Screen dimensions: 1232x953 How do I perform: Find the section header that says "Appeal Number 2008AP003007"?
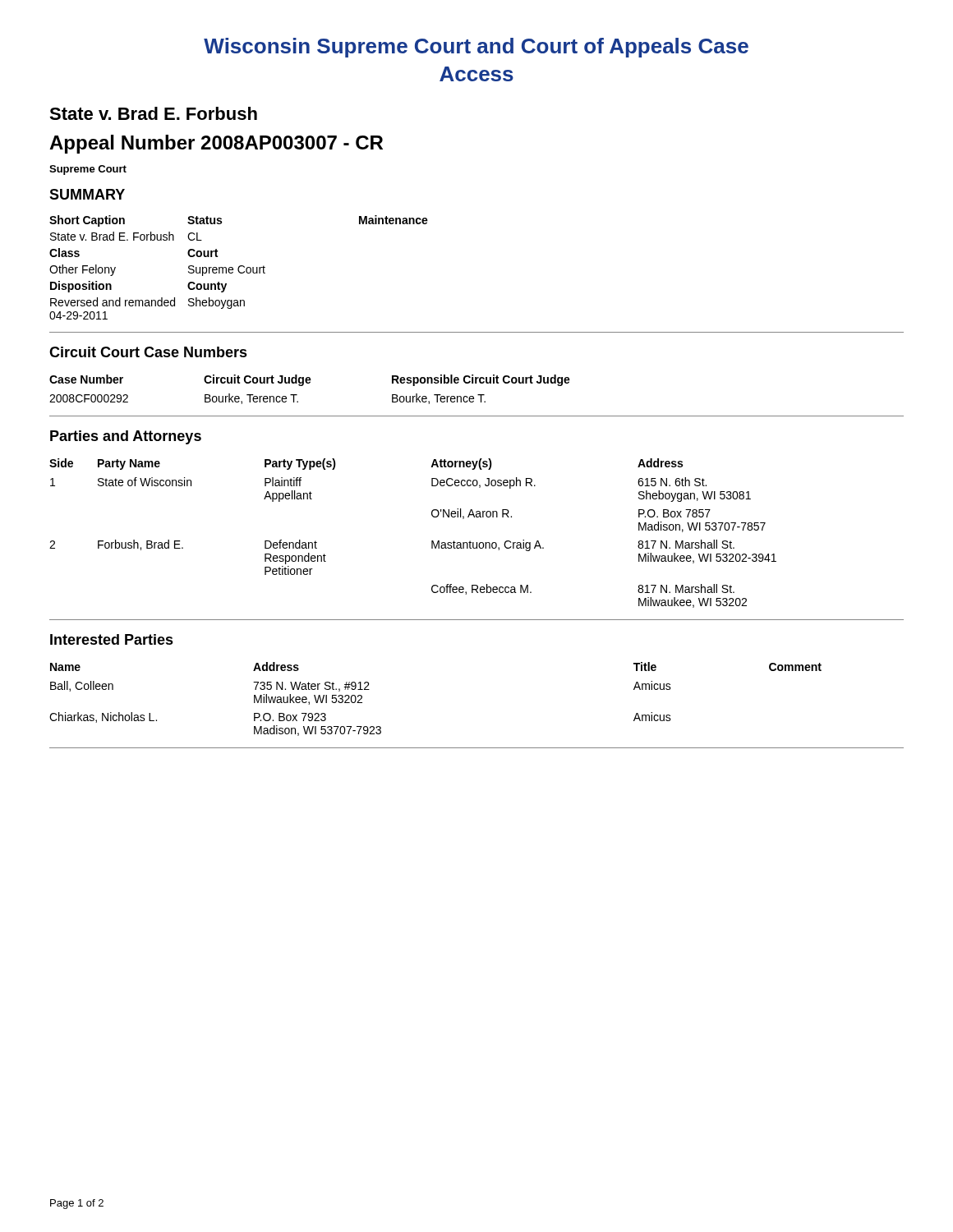point(216,144)
